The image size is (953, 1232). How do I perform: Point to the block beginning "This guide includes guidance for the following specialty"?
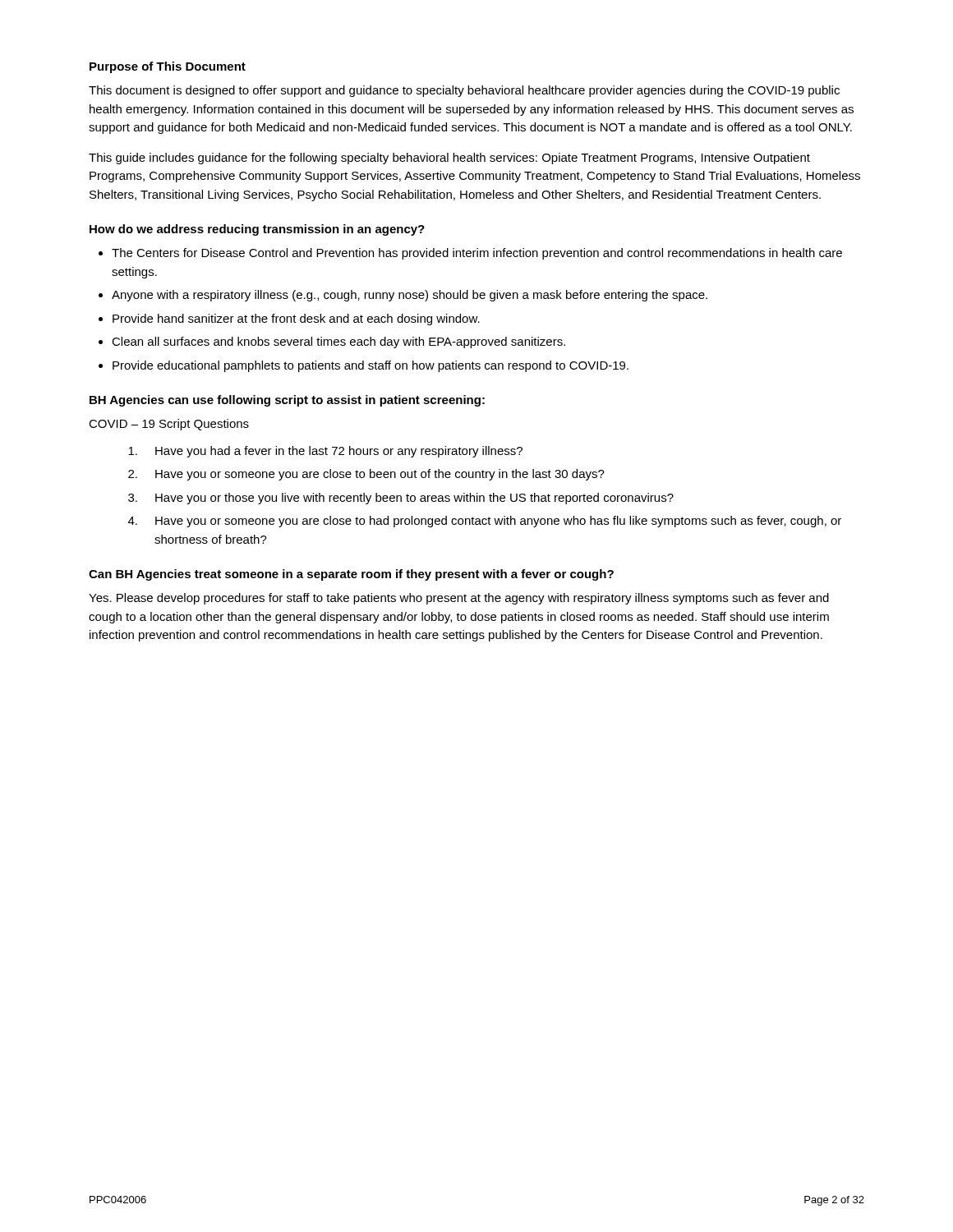[475, 175]
